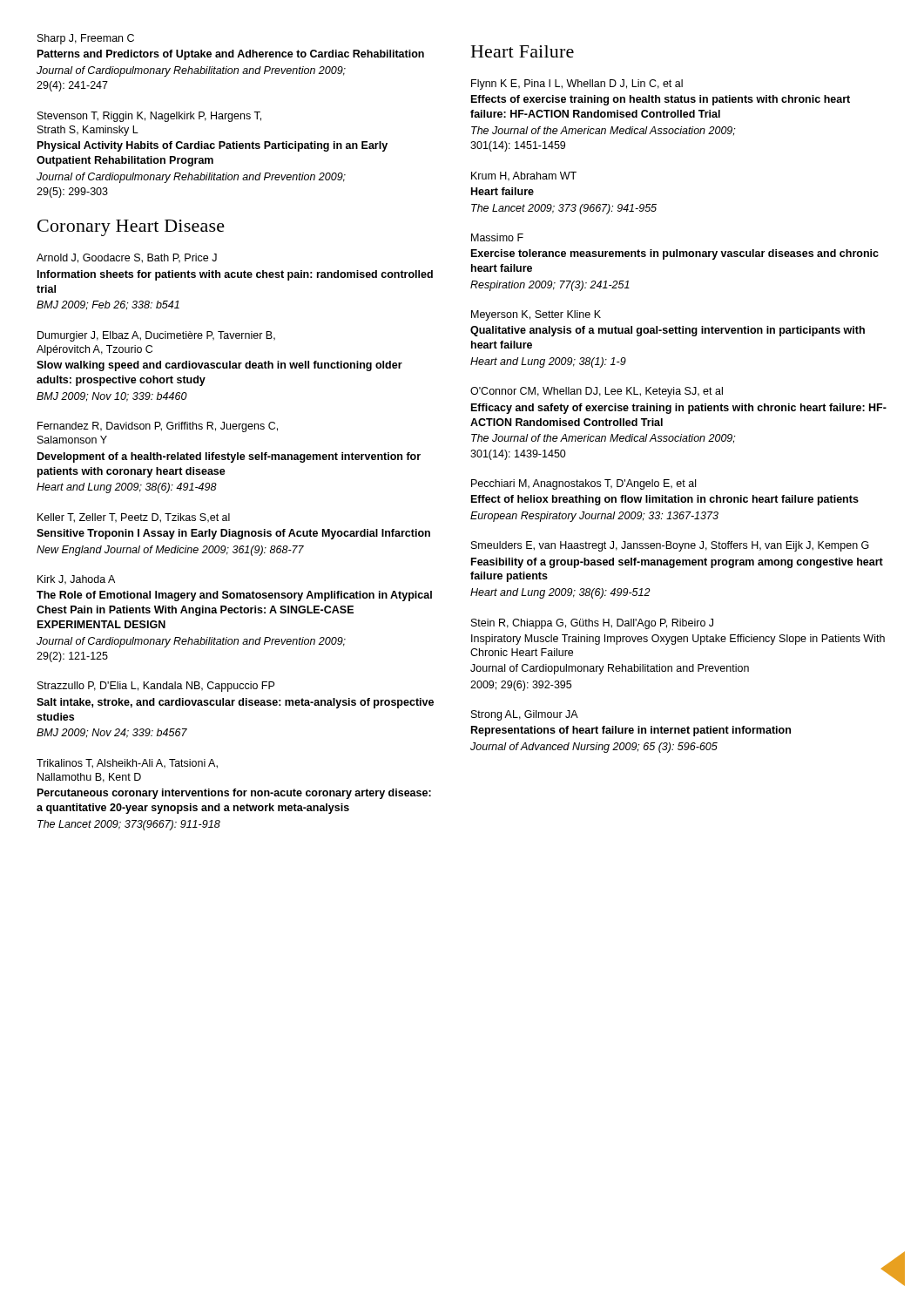The height and width of the screenshot is (1307, 924).
Task: Point to the element starting "Coronary Heart Disease"
Action: coord(131,228)
